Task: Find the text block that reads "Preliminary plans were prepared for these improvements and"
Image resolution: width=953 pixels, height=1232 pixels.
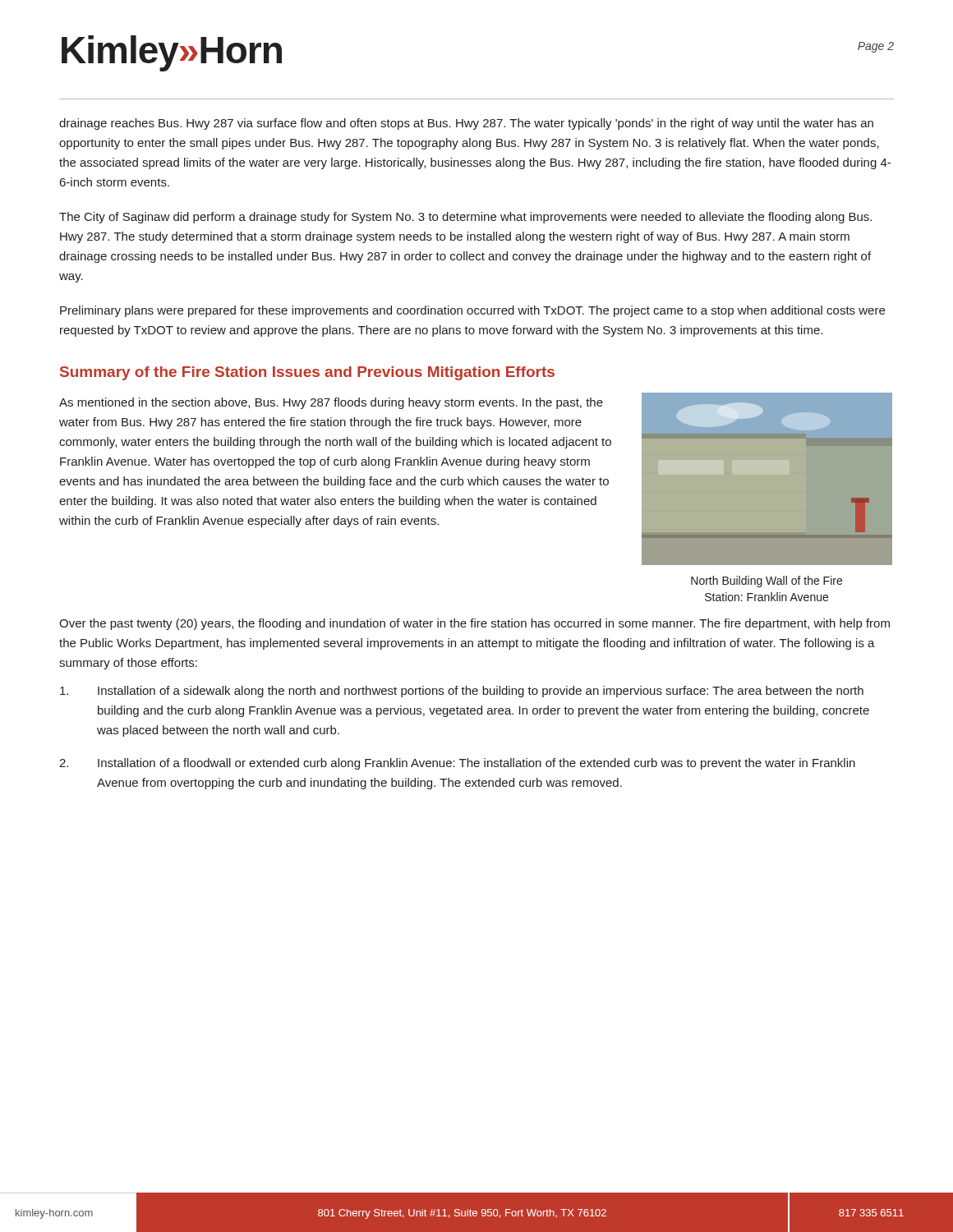Action: point(472,320)
